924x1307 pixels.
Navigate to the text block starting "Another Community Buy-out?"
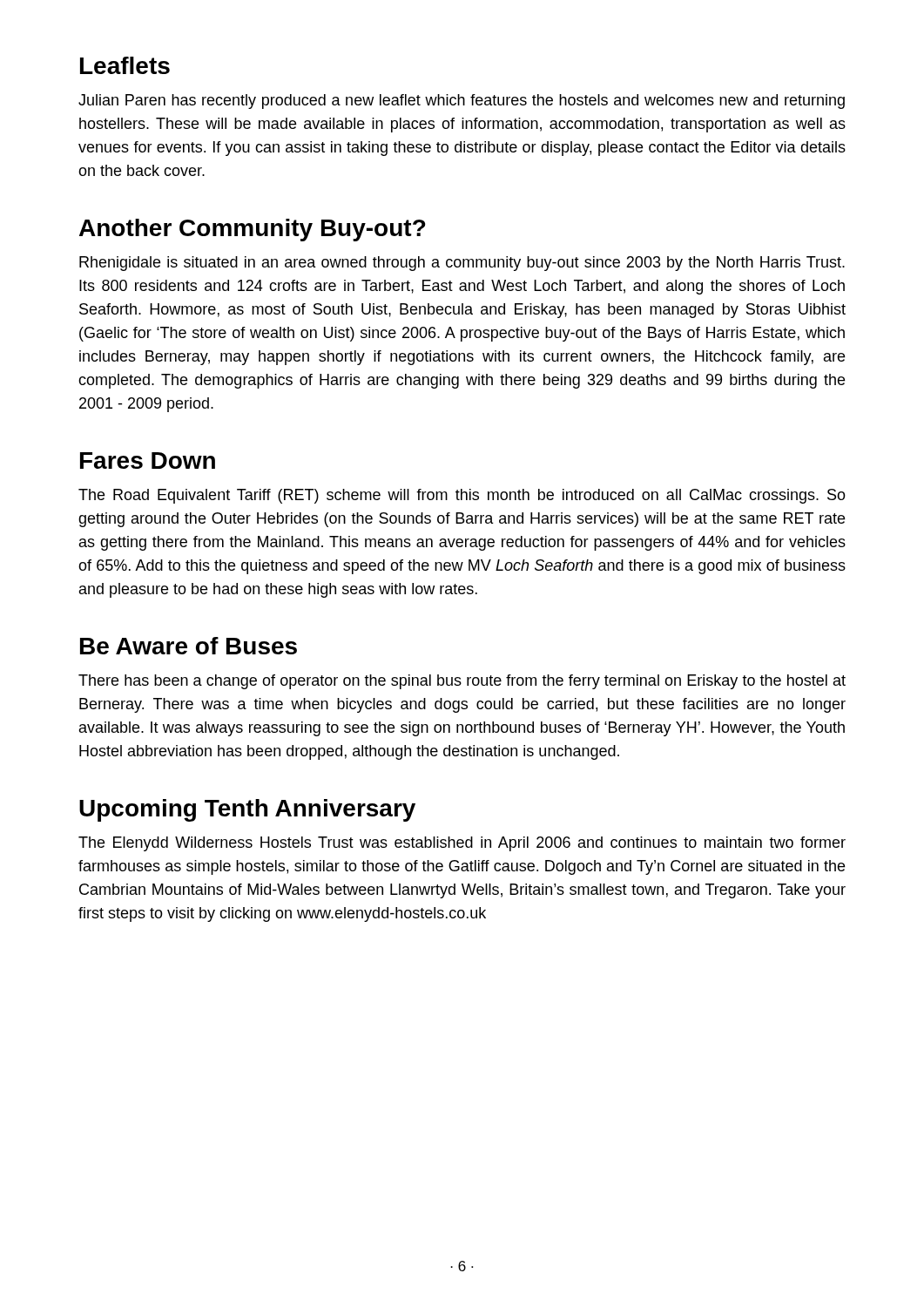[252, 228]
